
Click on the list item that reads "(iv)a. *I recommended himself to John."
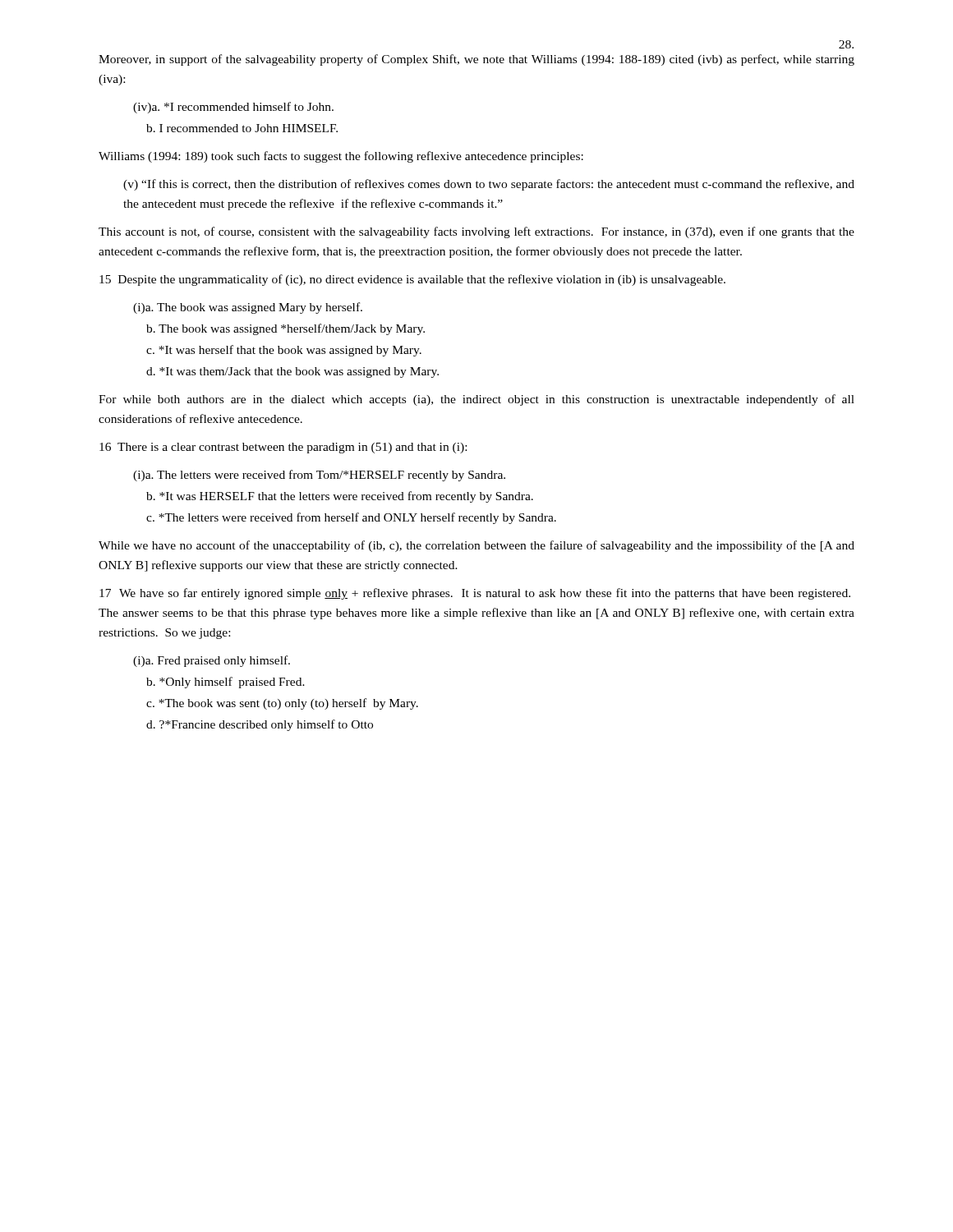point(233,108)
